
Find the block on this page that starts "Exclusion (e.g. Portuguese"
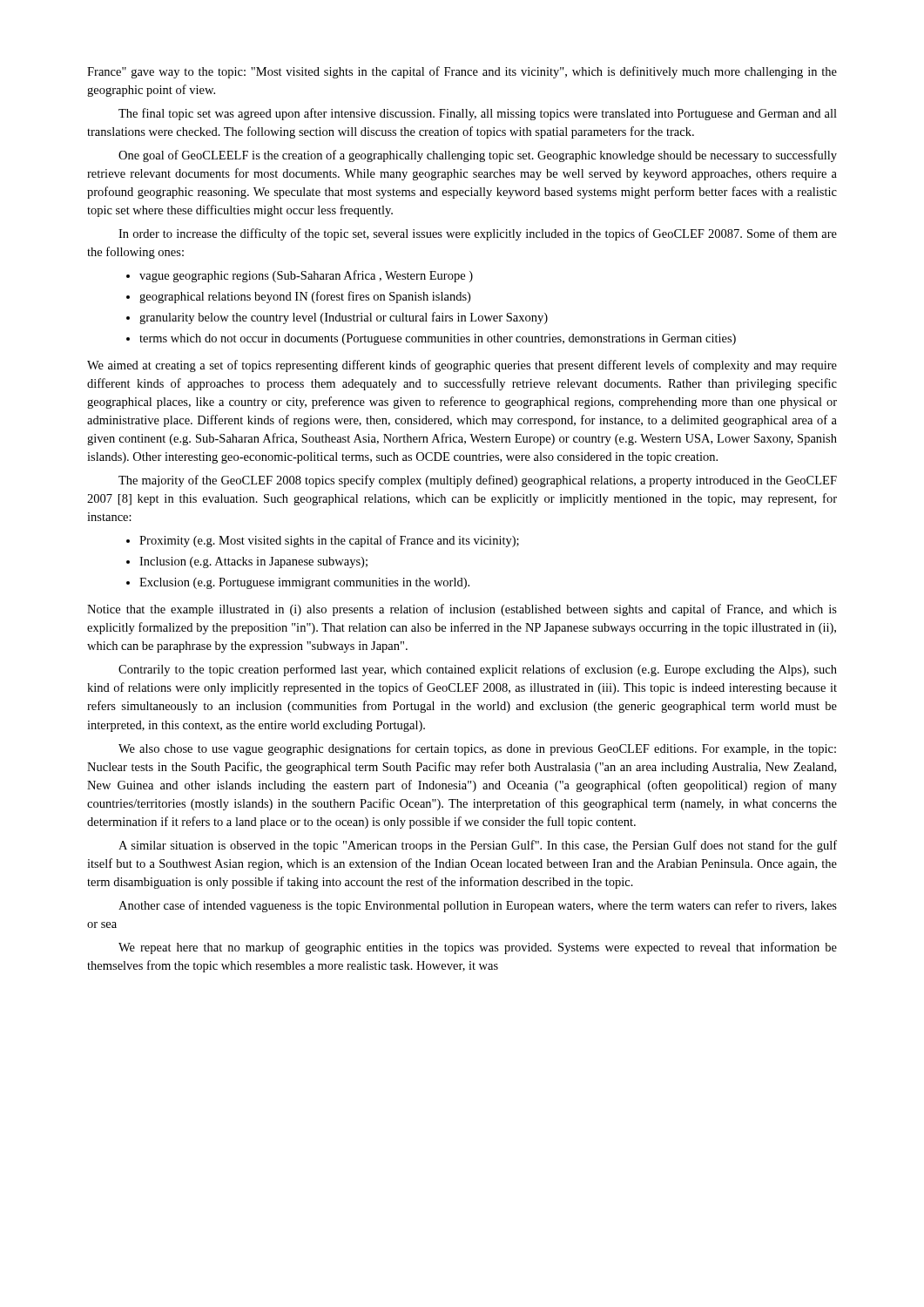coord(305,582)
